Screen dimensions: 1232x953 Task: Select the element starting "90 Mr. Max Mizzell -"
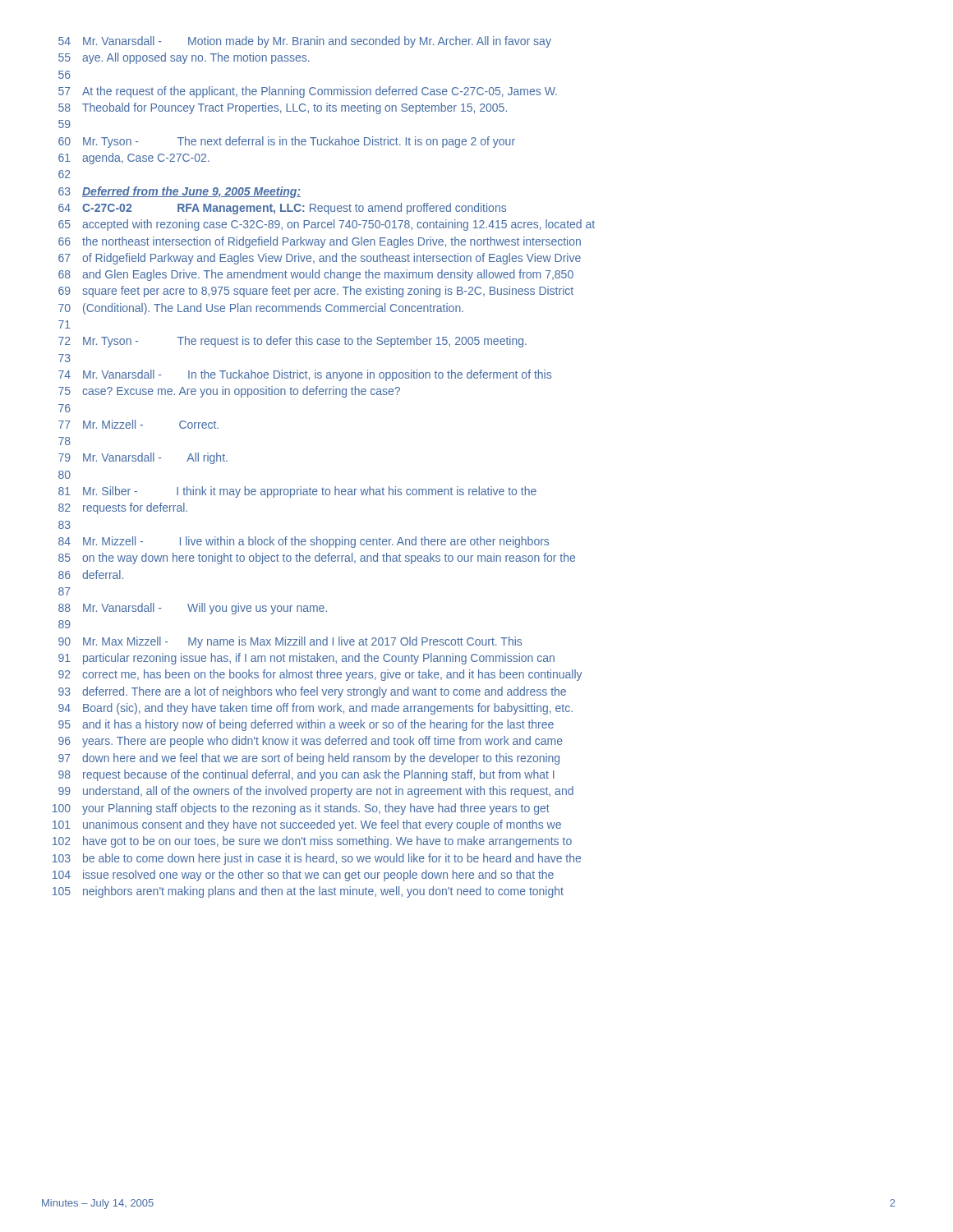point(468,641)
